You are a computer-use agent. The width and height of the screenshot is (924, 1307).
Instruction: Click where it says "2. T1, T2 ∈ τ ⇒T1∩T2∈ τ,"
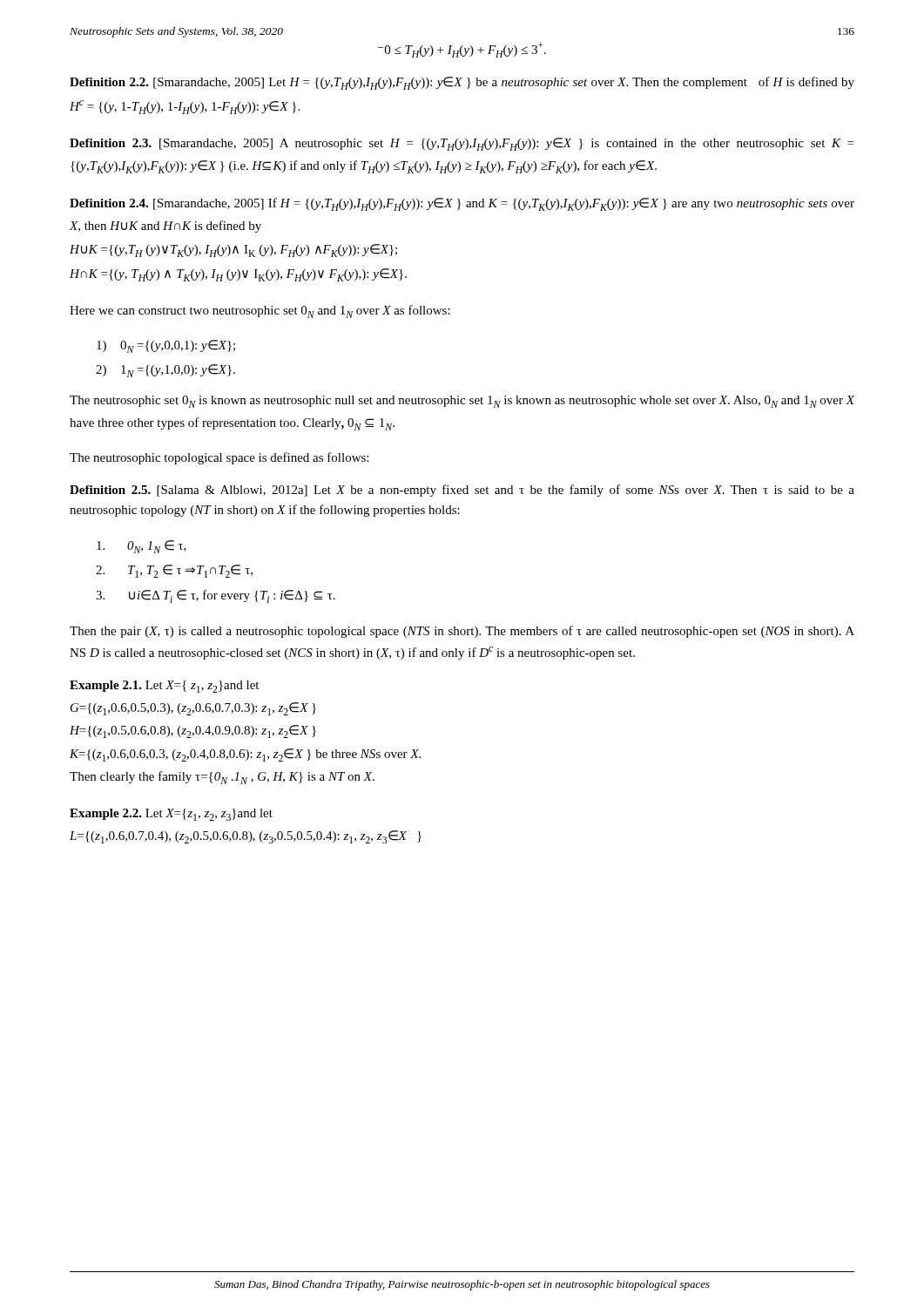[174, 571]
